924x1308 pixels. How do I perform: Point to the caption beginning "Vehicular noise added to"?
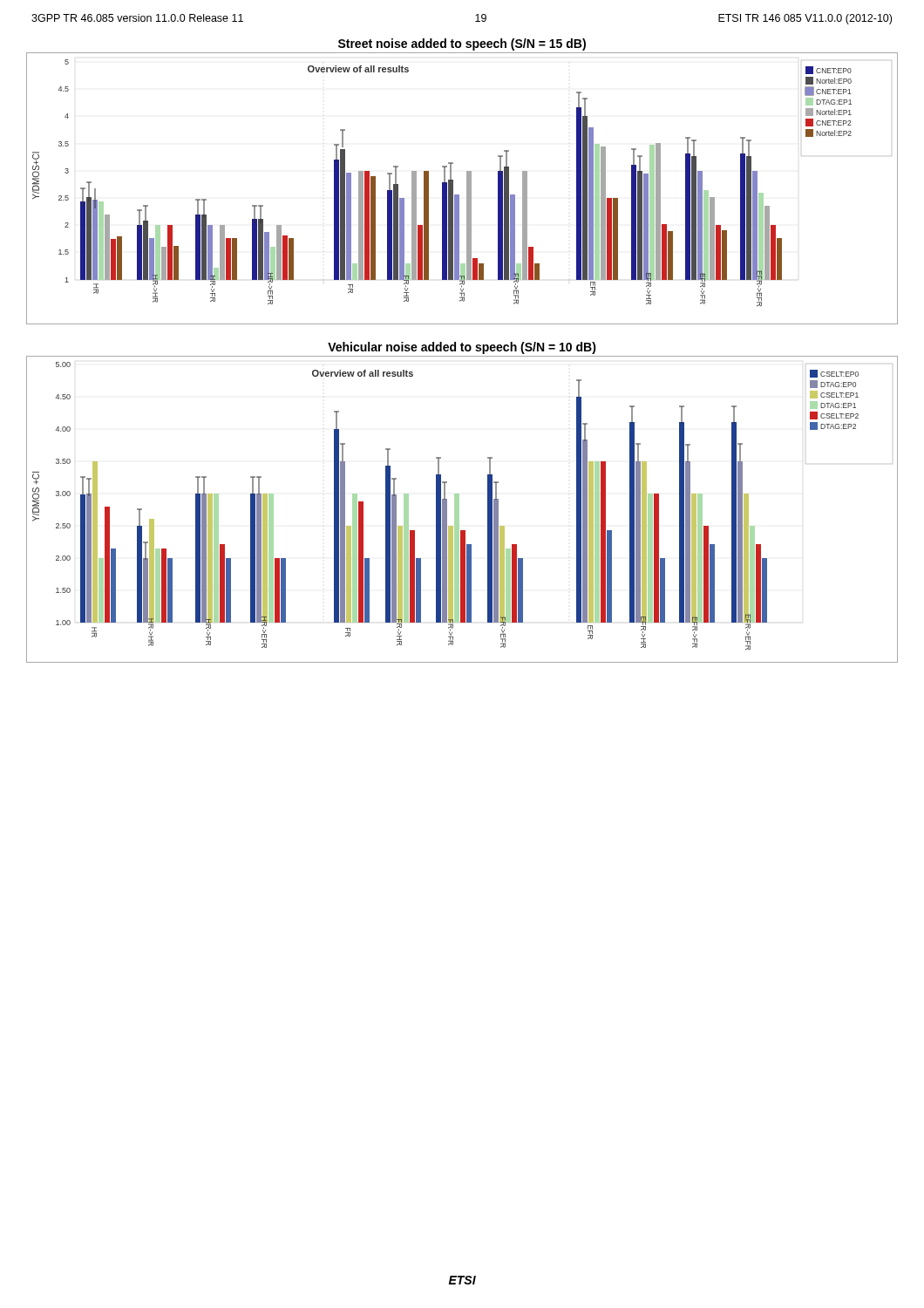coord(462,347)
